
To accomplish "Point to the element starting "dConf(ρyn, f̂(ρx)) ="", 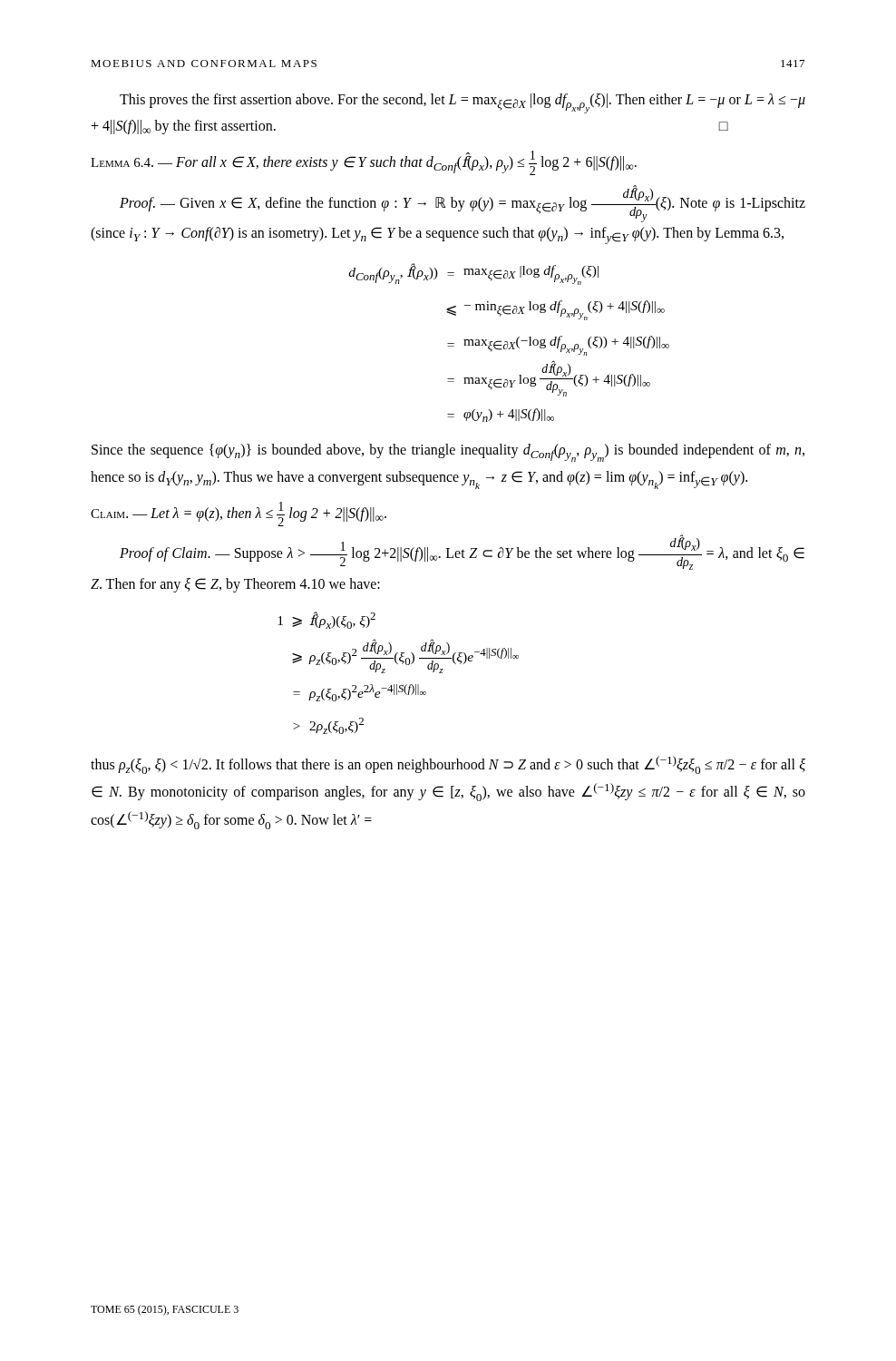I will coord(490,343).
